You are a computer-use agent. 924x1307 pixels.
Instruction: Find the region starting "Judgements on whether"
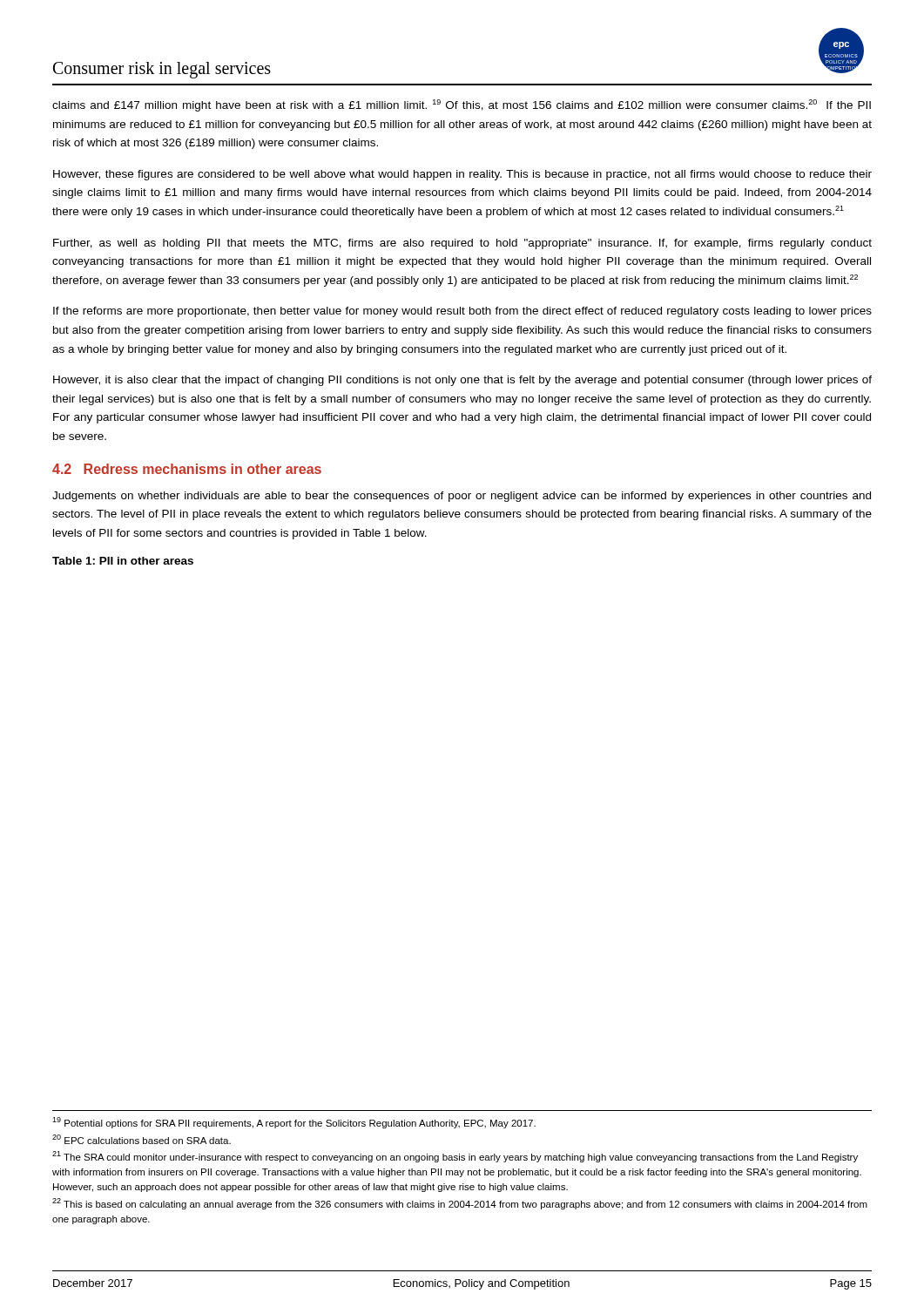point(462,514)
